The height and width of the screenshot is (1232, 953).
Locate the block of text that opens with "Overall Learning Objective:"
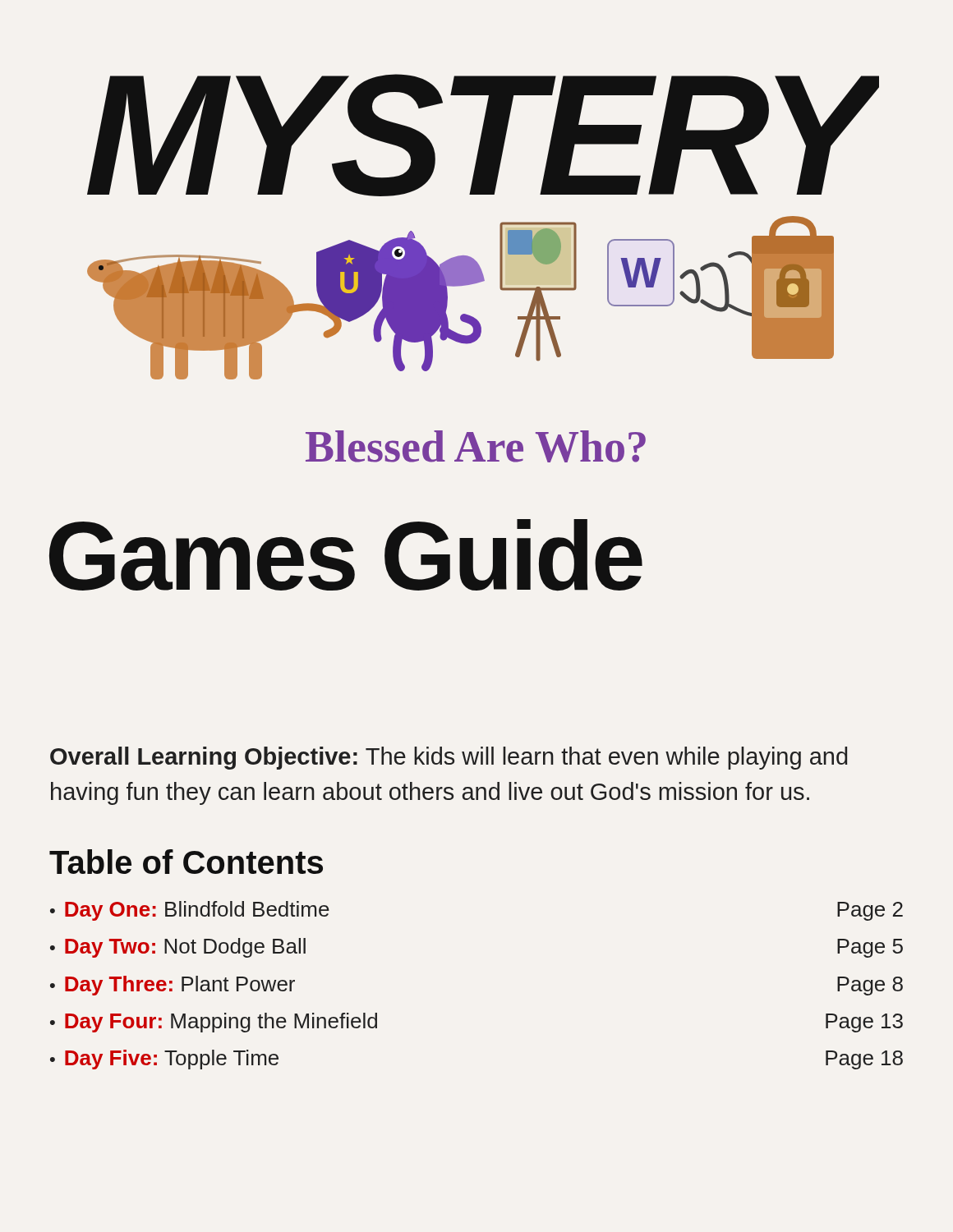coord(449,774)
